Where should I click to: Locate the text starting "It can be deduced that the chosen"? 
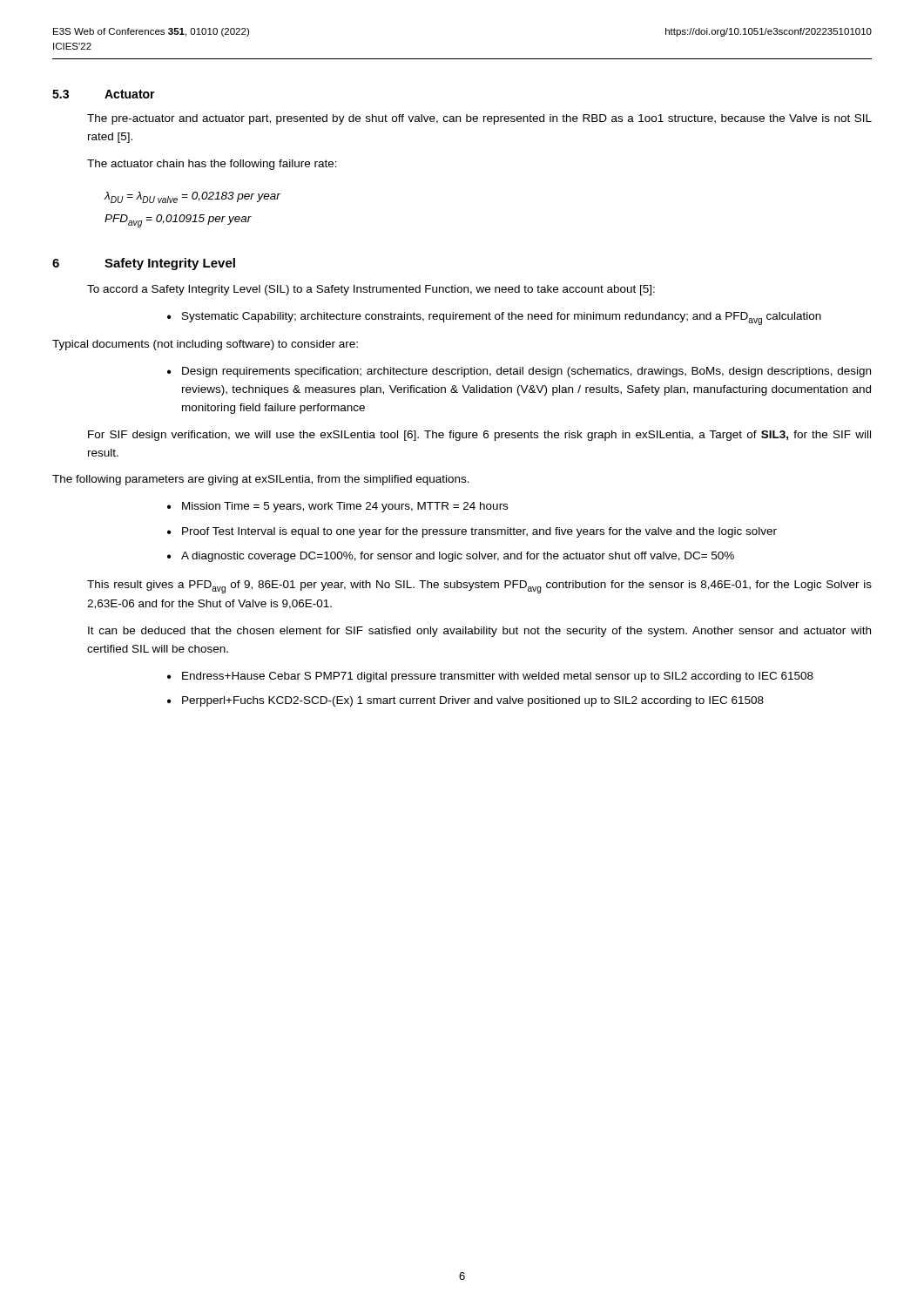point(479,639)
